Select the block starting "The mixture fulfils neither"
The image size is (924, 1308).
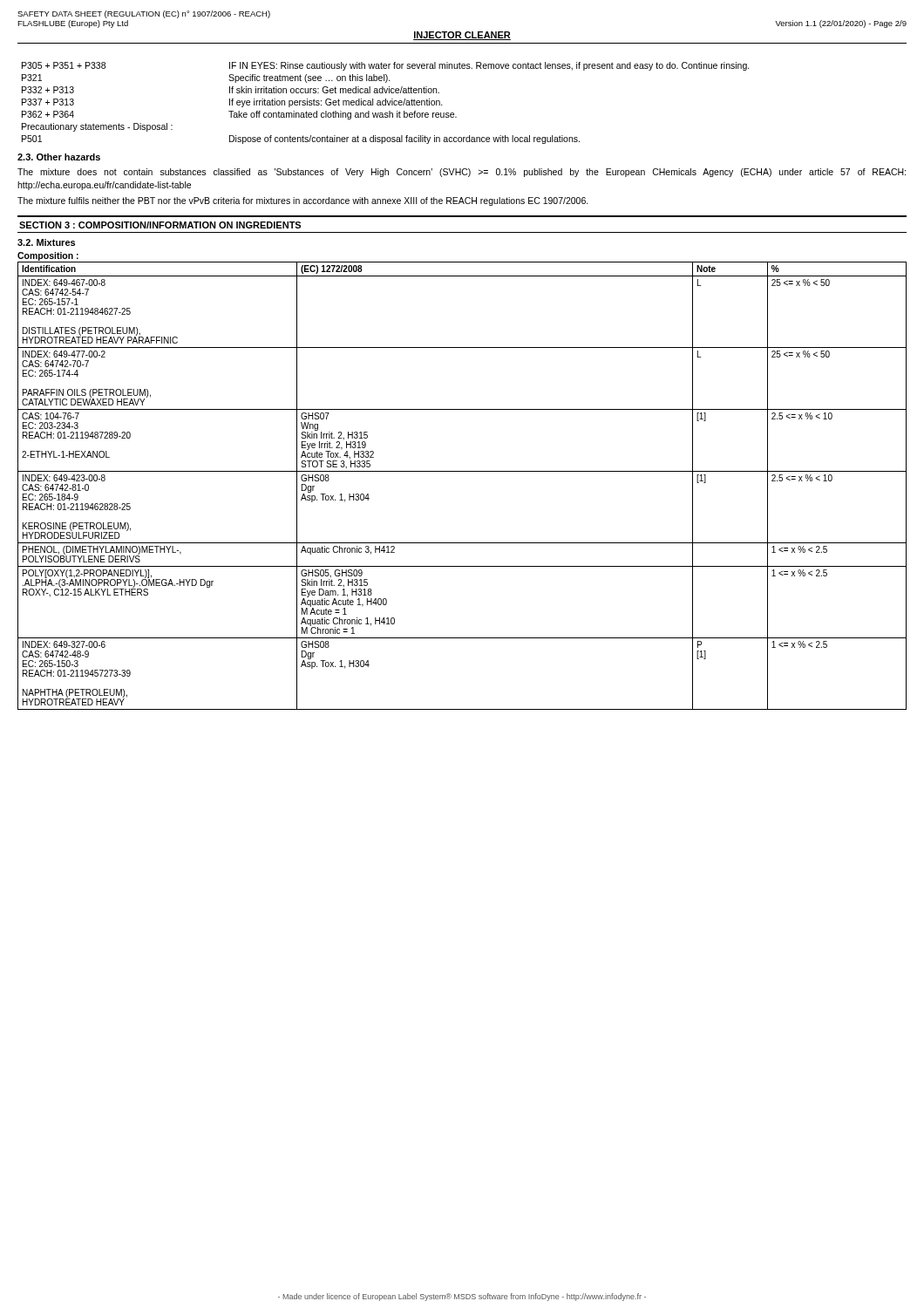coord(303,201)
